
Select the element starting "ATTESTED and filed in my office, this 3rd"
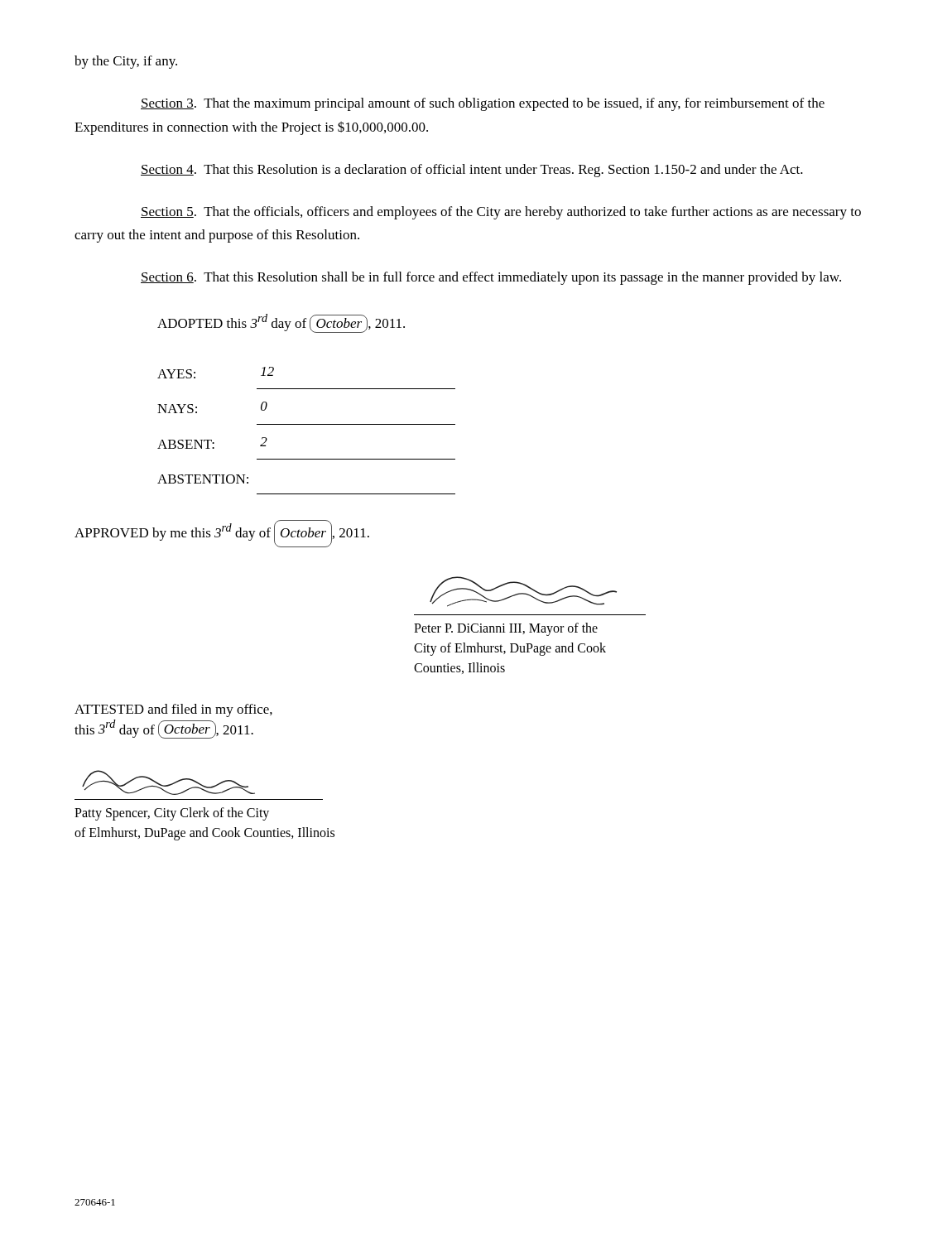174,720
